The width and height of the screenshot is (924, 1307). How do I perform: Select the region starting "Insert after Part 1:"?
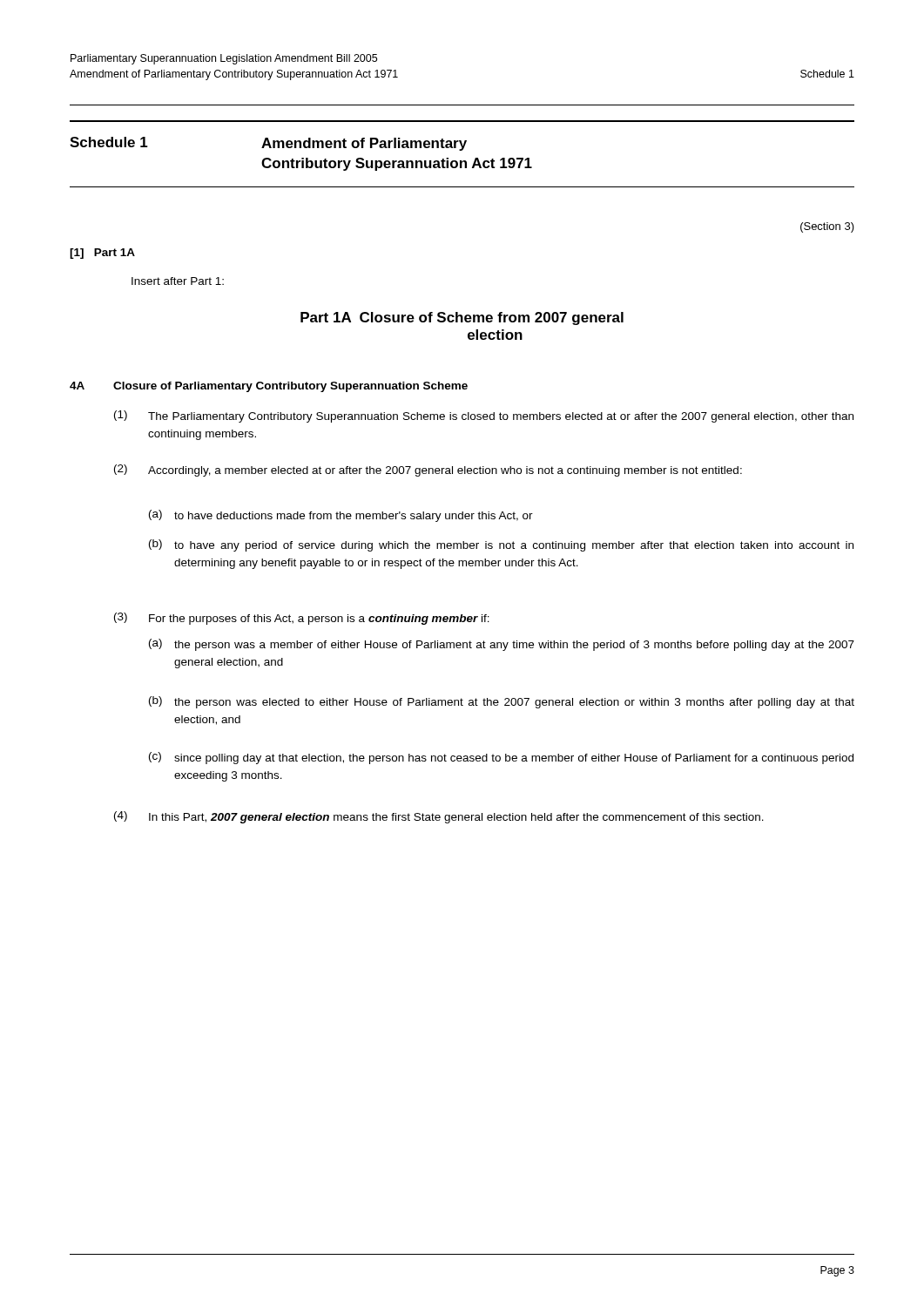click(x=178, y=281)
